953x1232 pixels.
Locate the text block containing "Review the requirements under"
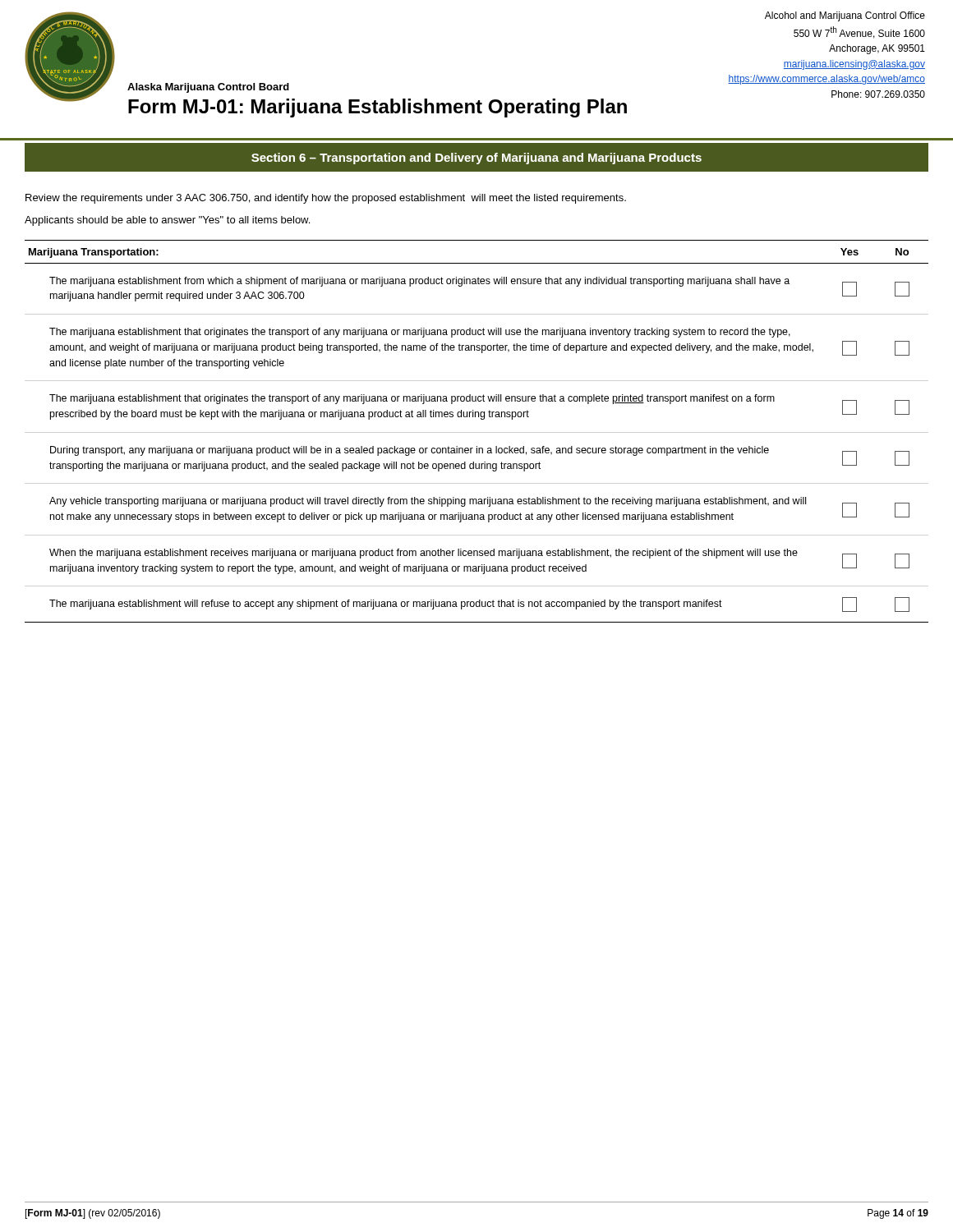[326, 197]
